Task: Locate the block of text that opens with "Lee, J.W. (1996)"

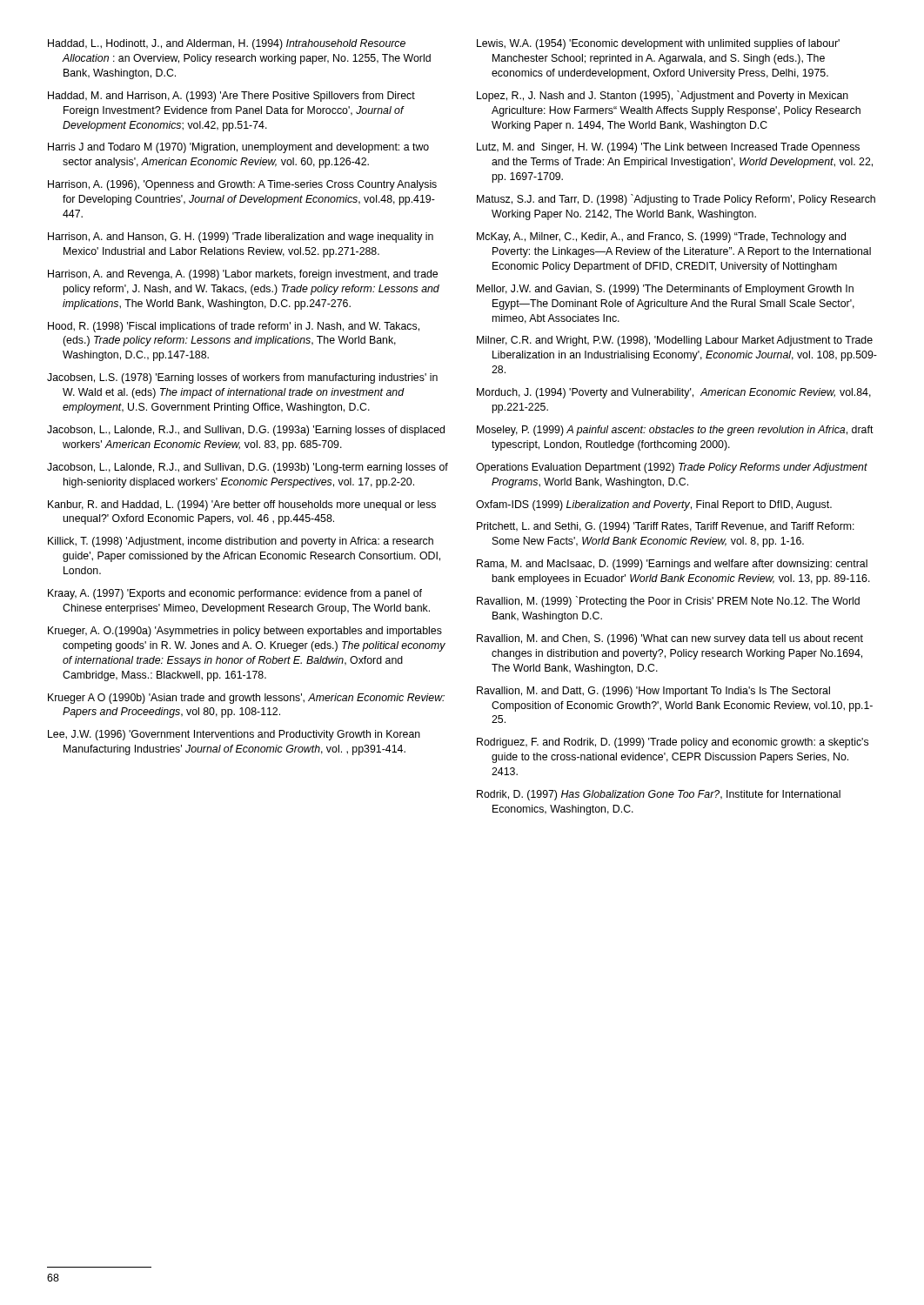Action: (x=234, y=742)
